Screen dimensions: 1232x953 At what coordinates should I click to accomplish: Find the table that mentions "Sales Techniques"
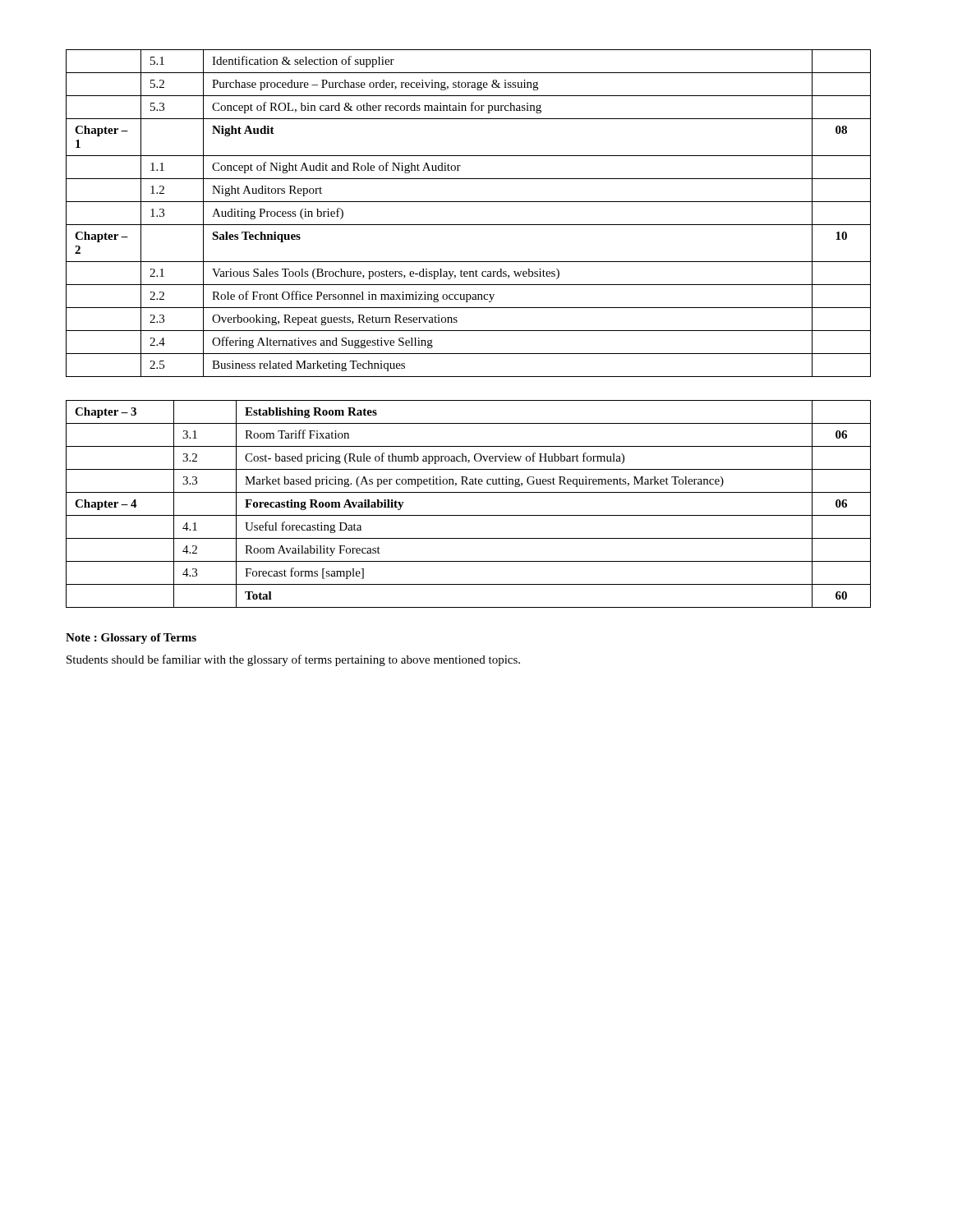click(x=468, y=213)
